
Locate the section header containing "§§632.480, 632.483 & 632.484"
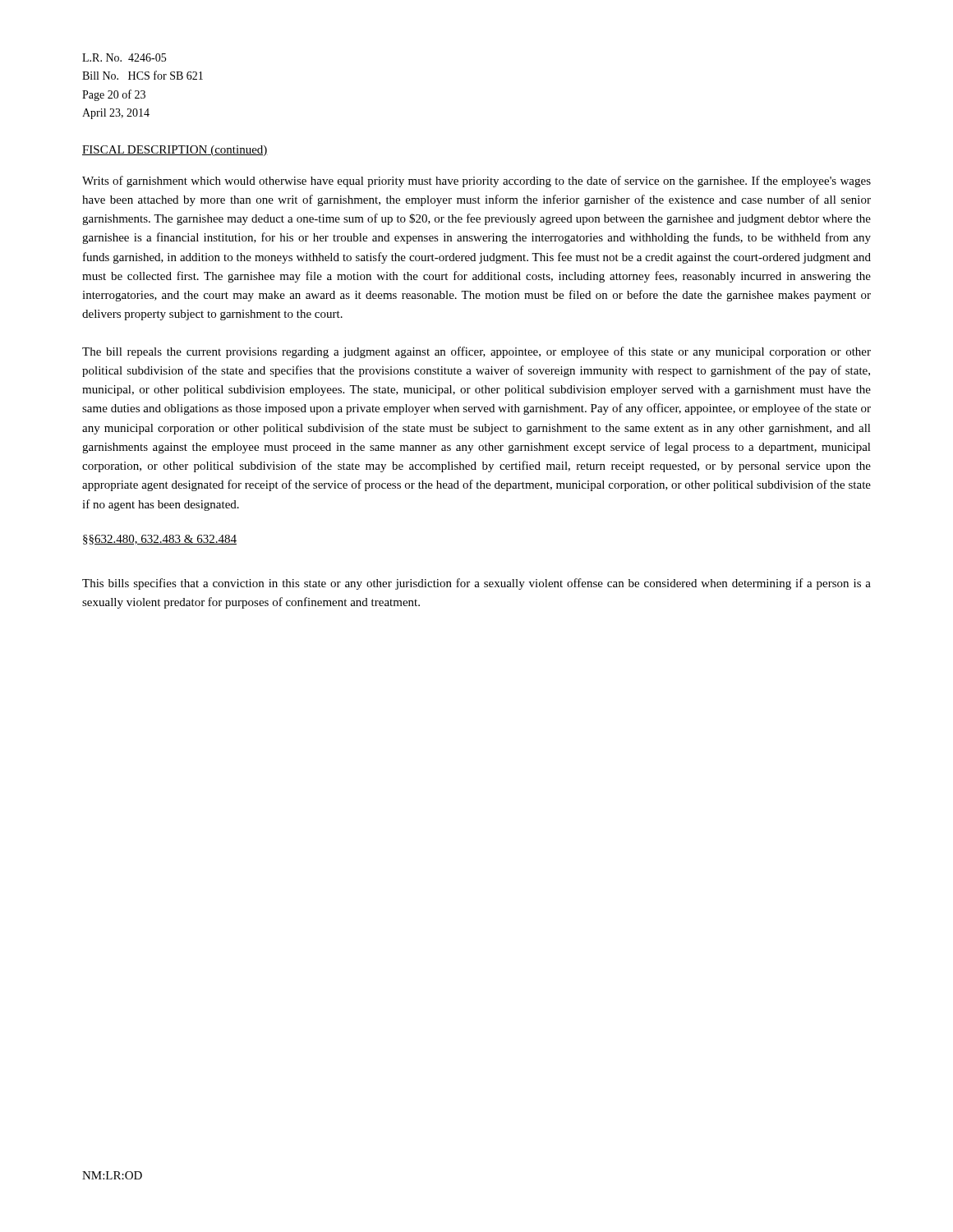[159, 539]
